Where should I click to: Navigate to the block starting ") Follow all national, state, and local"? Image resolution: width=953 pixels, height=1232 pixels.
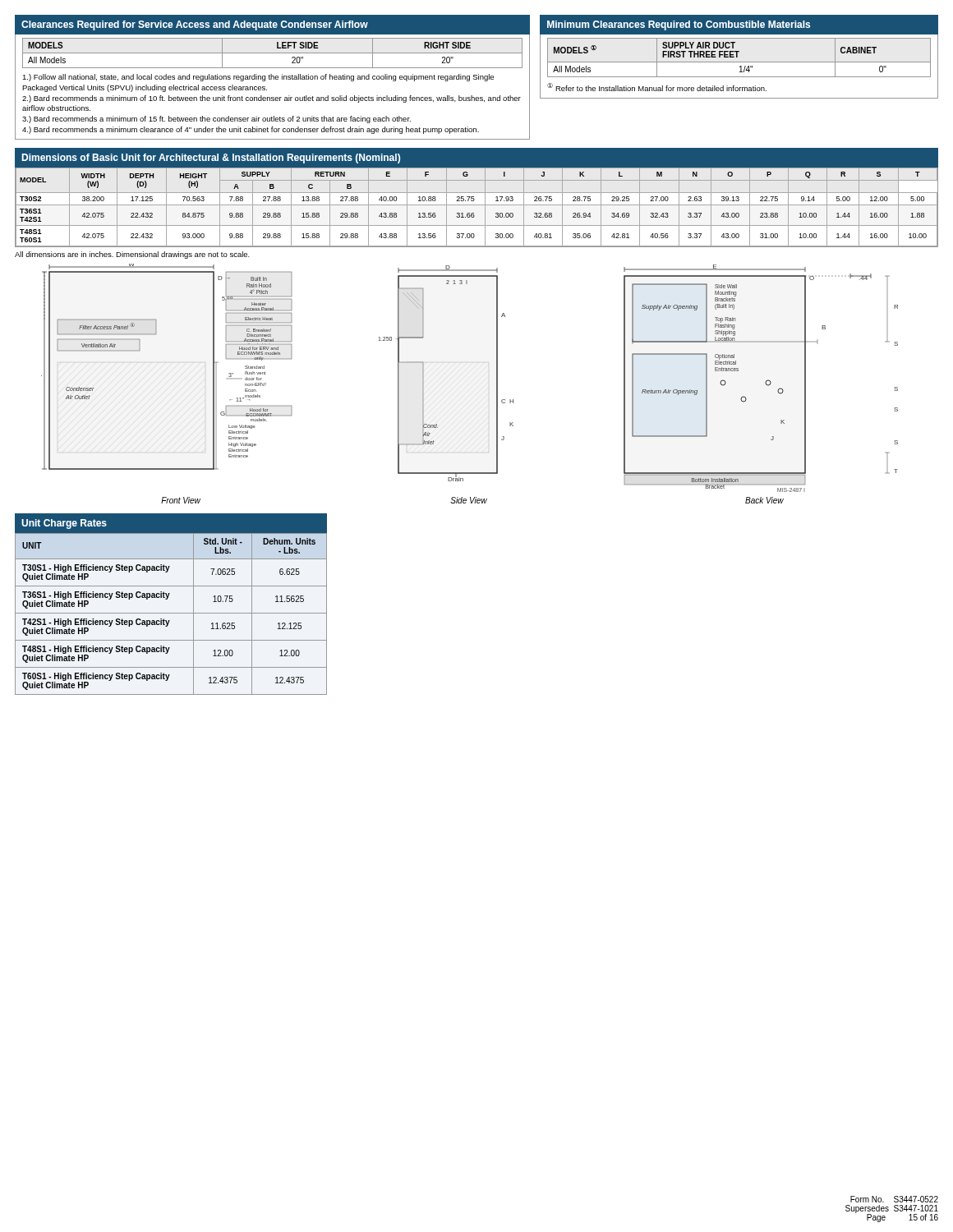coord(271,103)
